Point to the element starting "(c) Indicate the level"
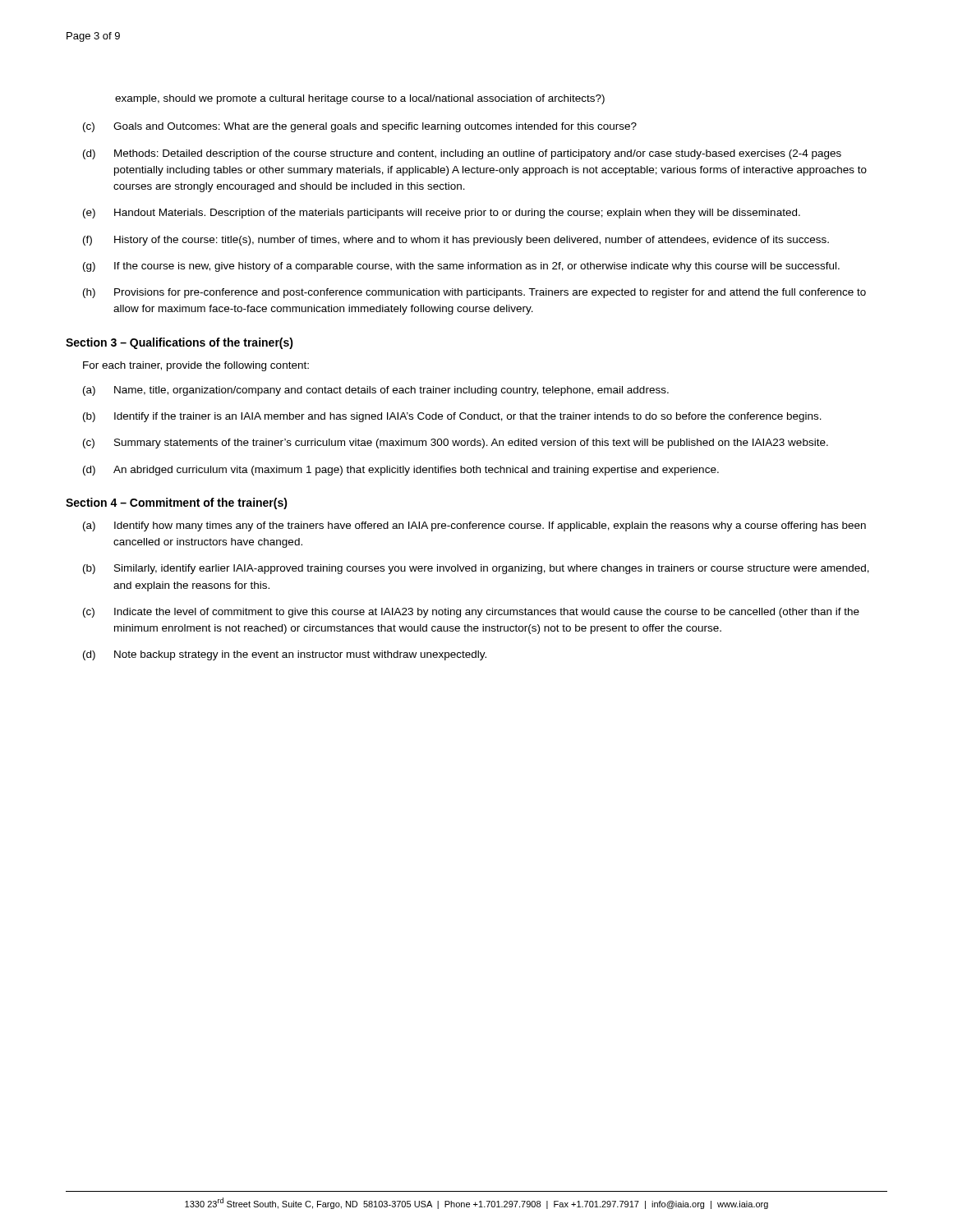Viewport: 953px width, 1232px height. tap(485, 620)
